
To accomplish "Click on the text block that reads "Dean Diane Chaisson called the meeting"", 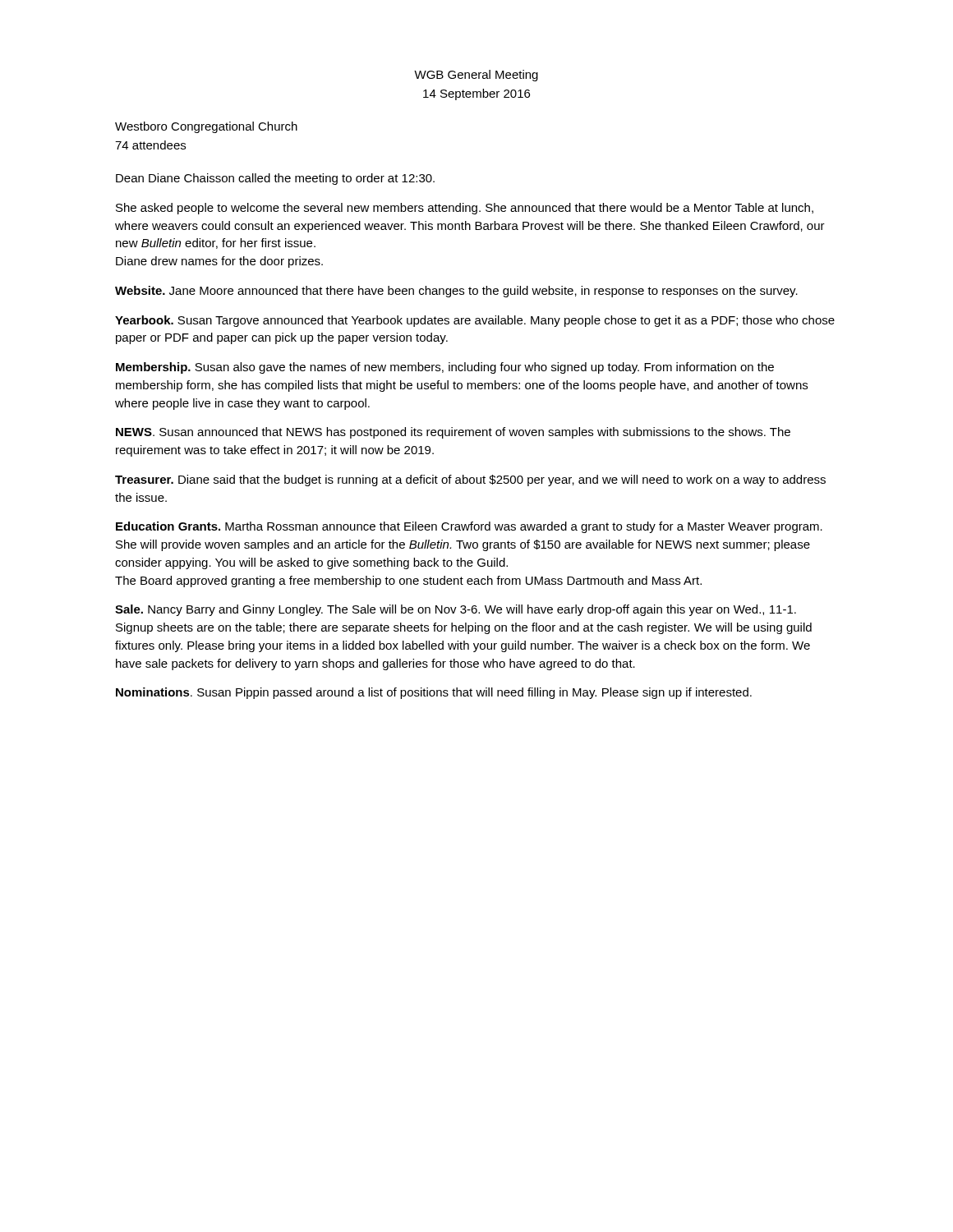I will [x=275, y=178].
